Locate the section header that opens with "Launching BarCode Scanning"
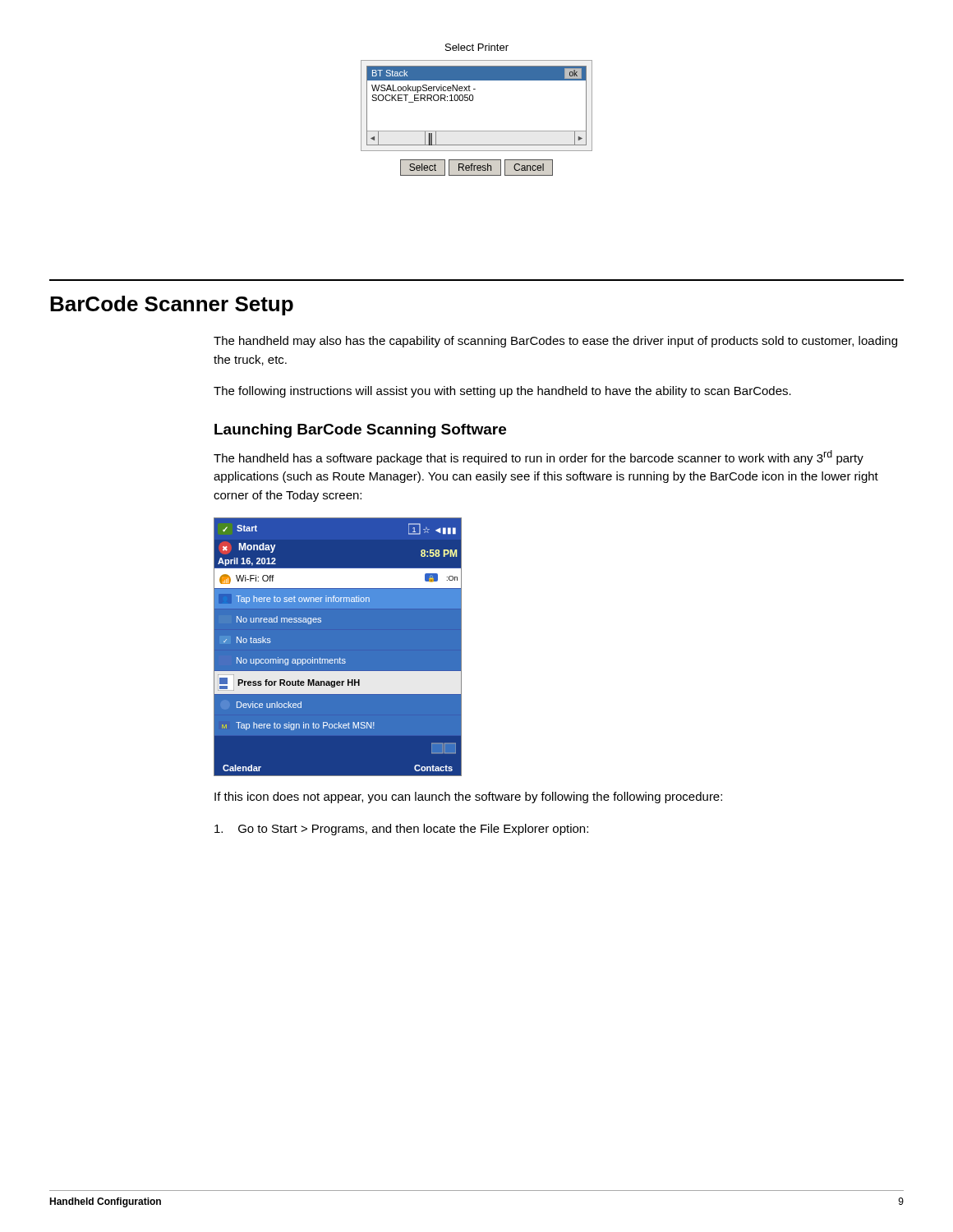 (x=360, y=429)
